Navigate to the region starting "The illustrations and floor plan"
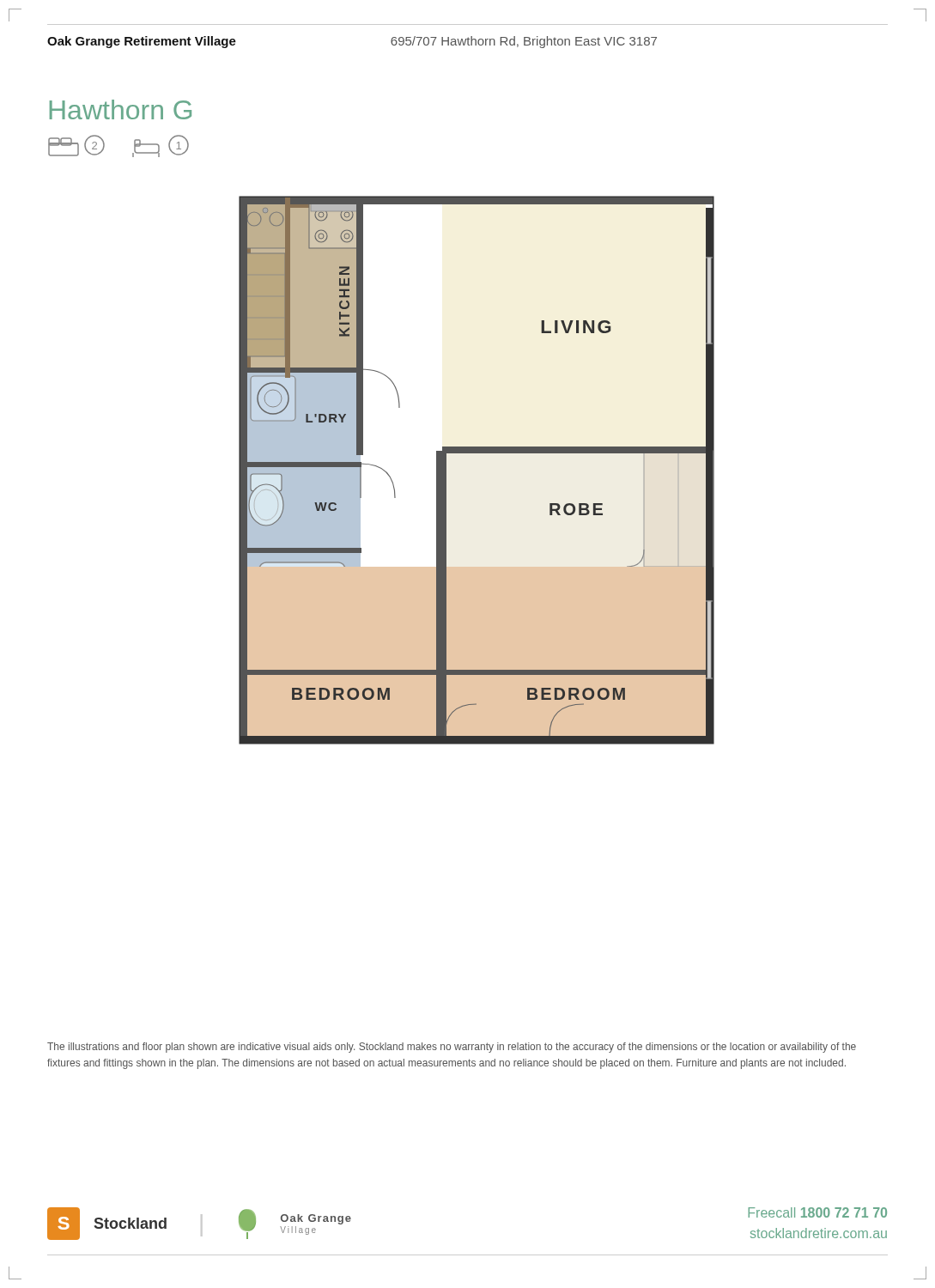Viewport: 935px width, 1288px height. point(452,1055)
